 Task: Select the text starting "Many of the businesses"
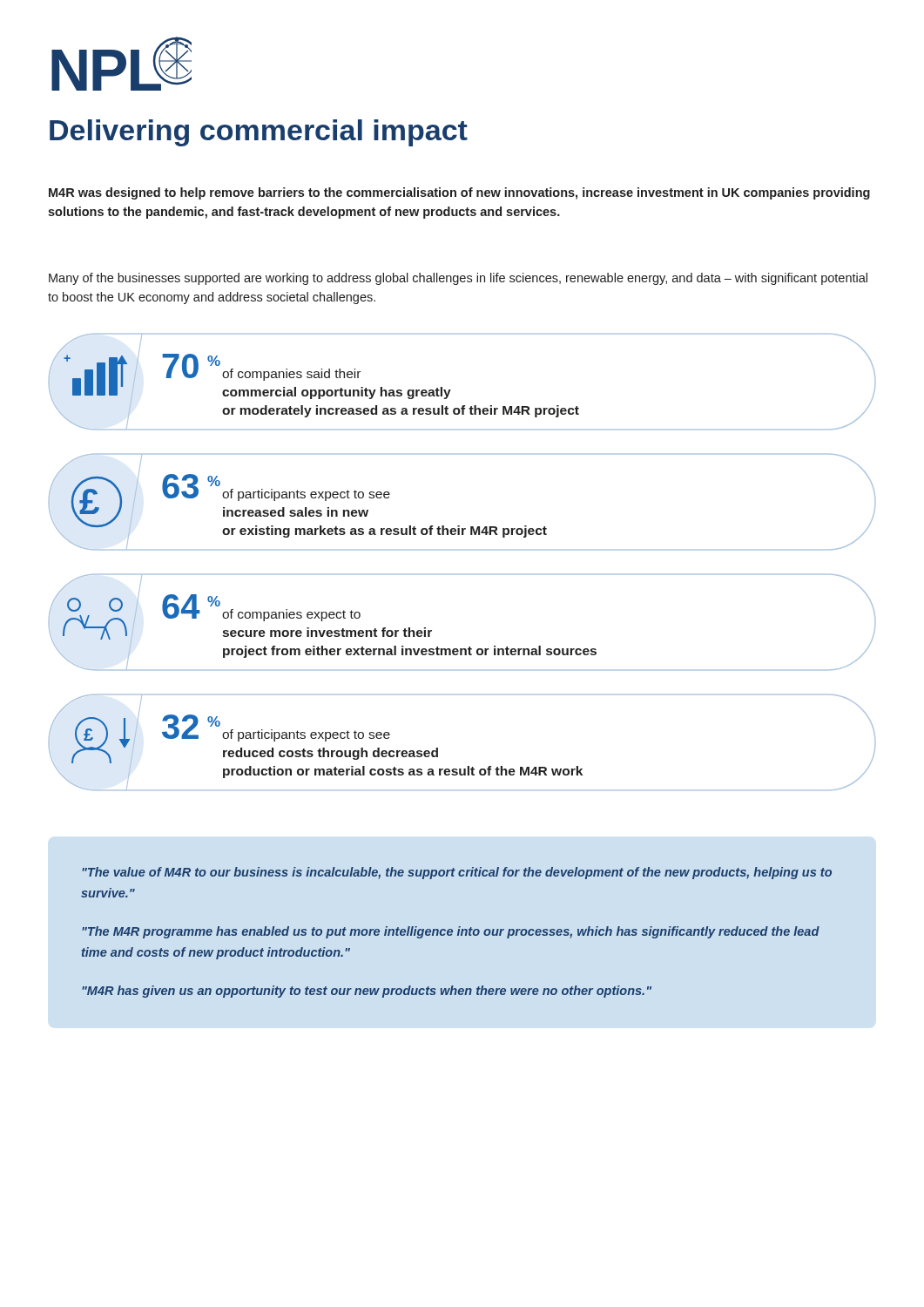462,288
